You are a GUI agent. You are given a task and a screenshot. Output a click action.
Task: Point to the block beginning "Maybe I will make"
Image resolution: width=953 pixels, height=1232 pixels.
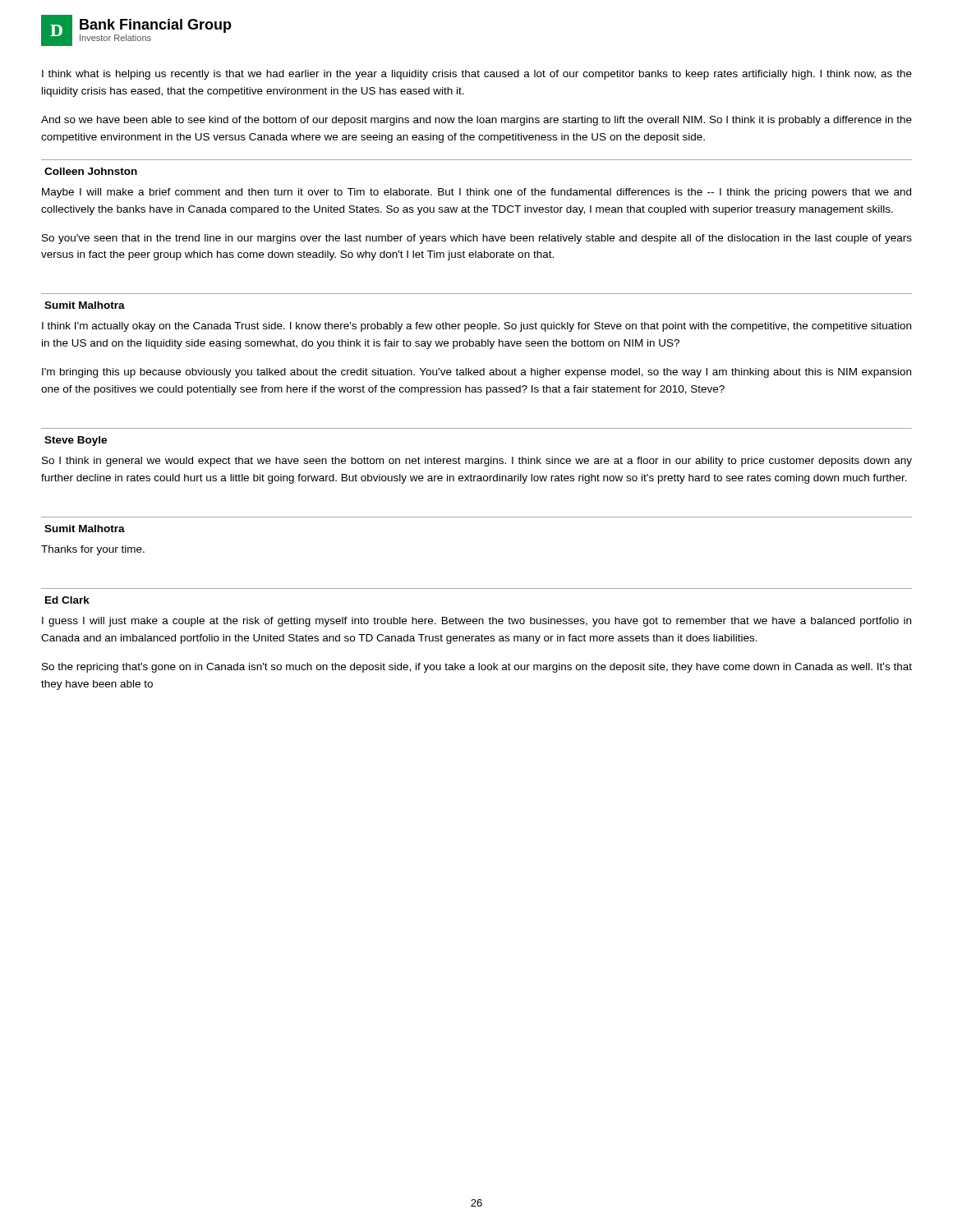476,200
